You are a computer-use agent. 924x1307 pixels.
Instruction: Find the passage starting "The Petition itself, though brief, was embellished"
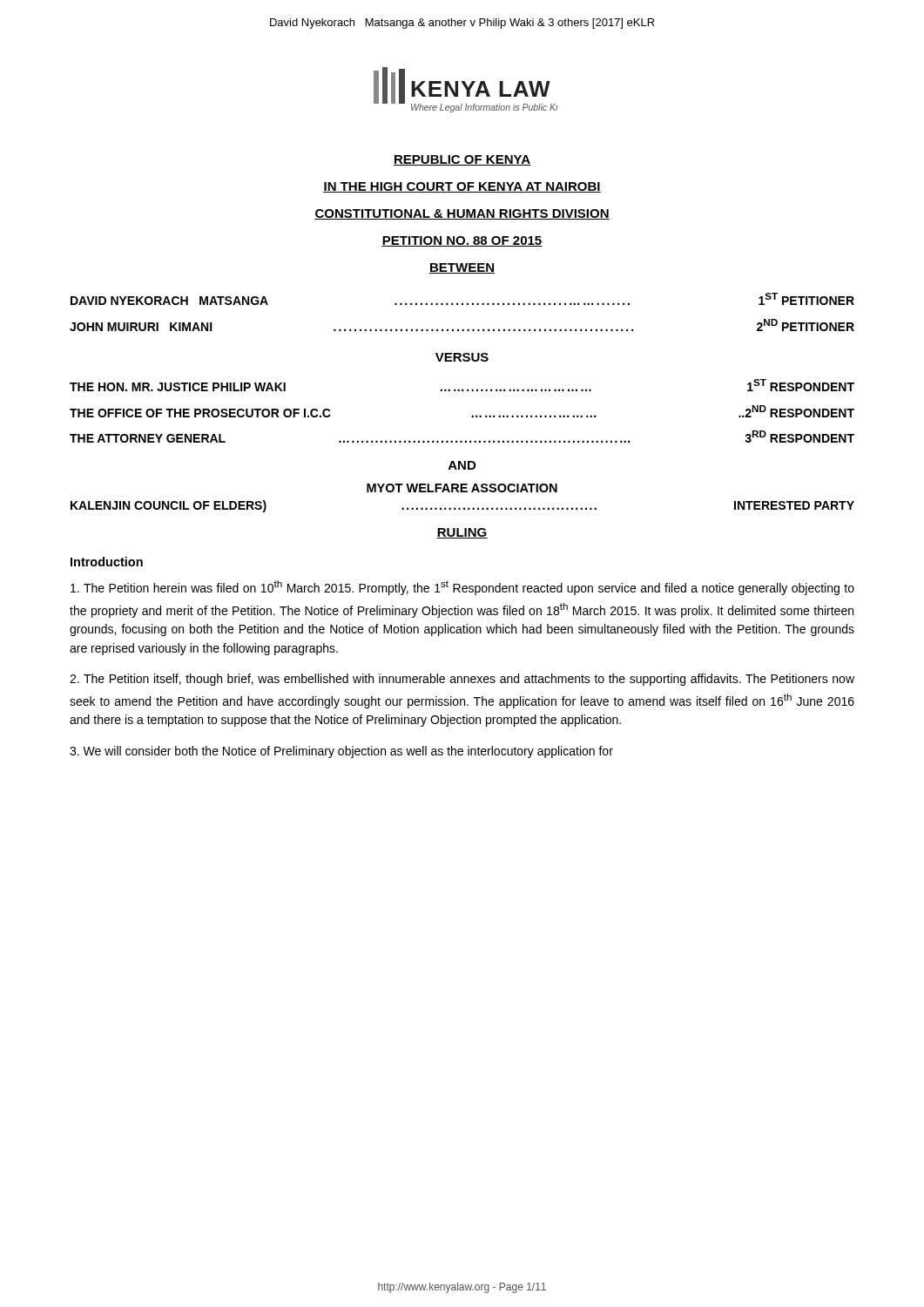click(462, 700)
